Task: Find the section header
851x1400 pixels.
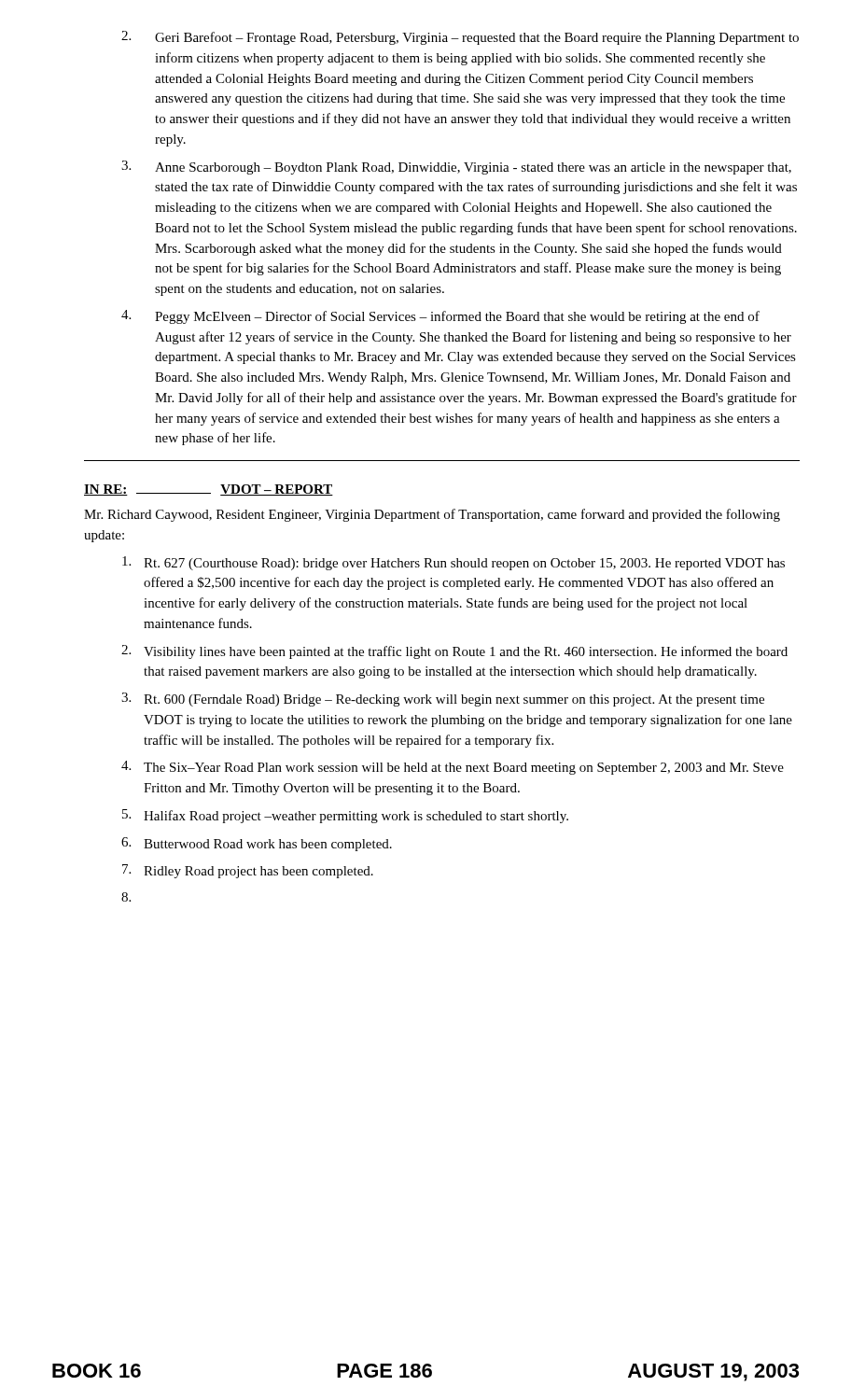Action: click(x=208, y=490)
